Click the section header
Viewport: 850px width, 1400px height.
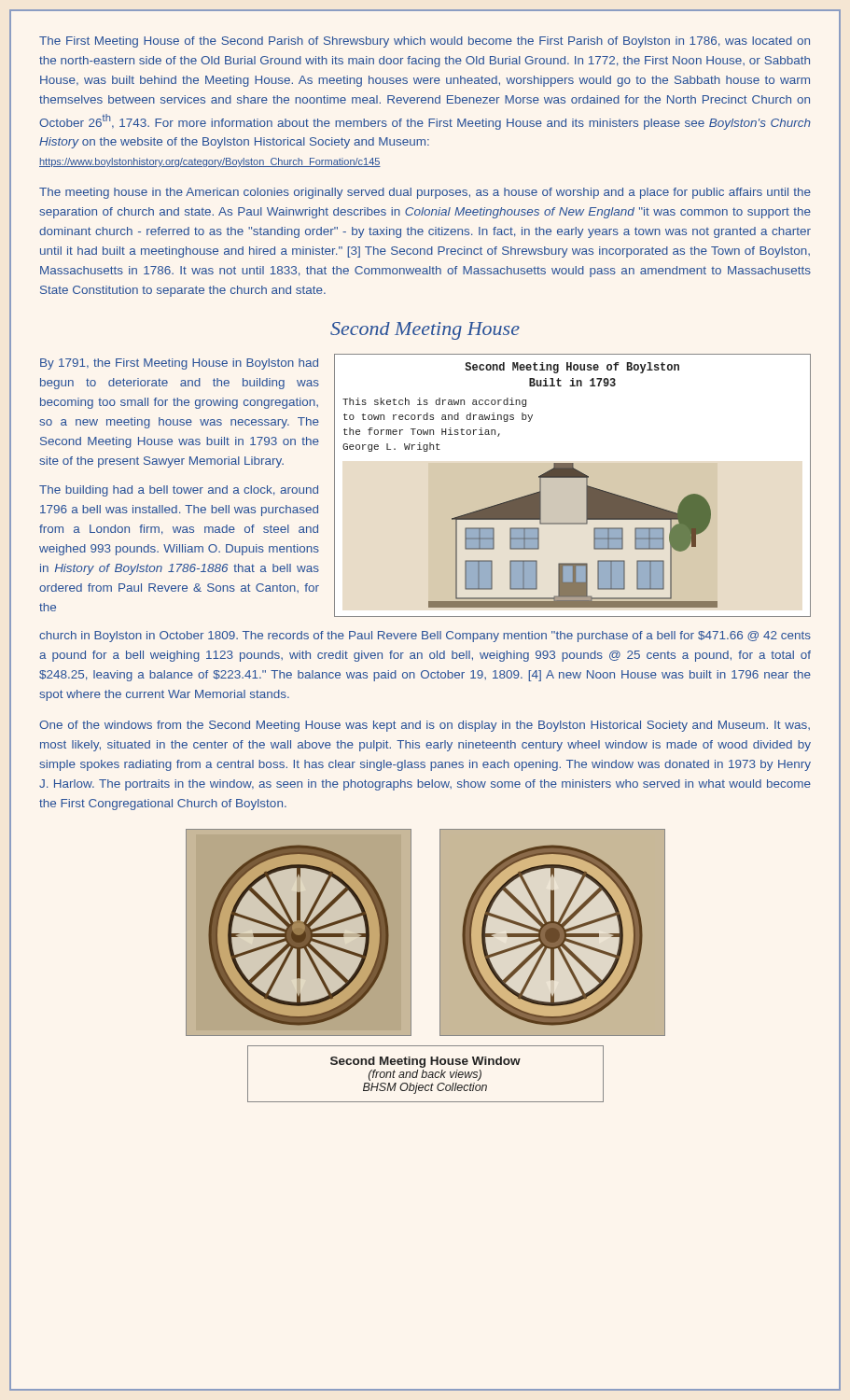[x=425, y=329]
